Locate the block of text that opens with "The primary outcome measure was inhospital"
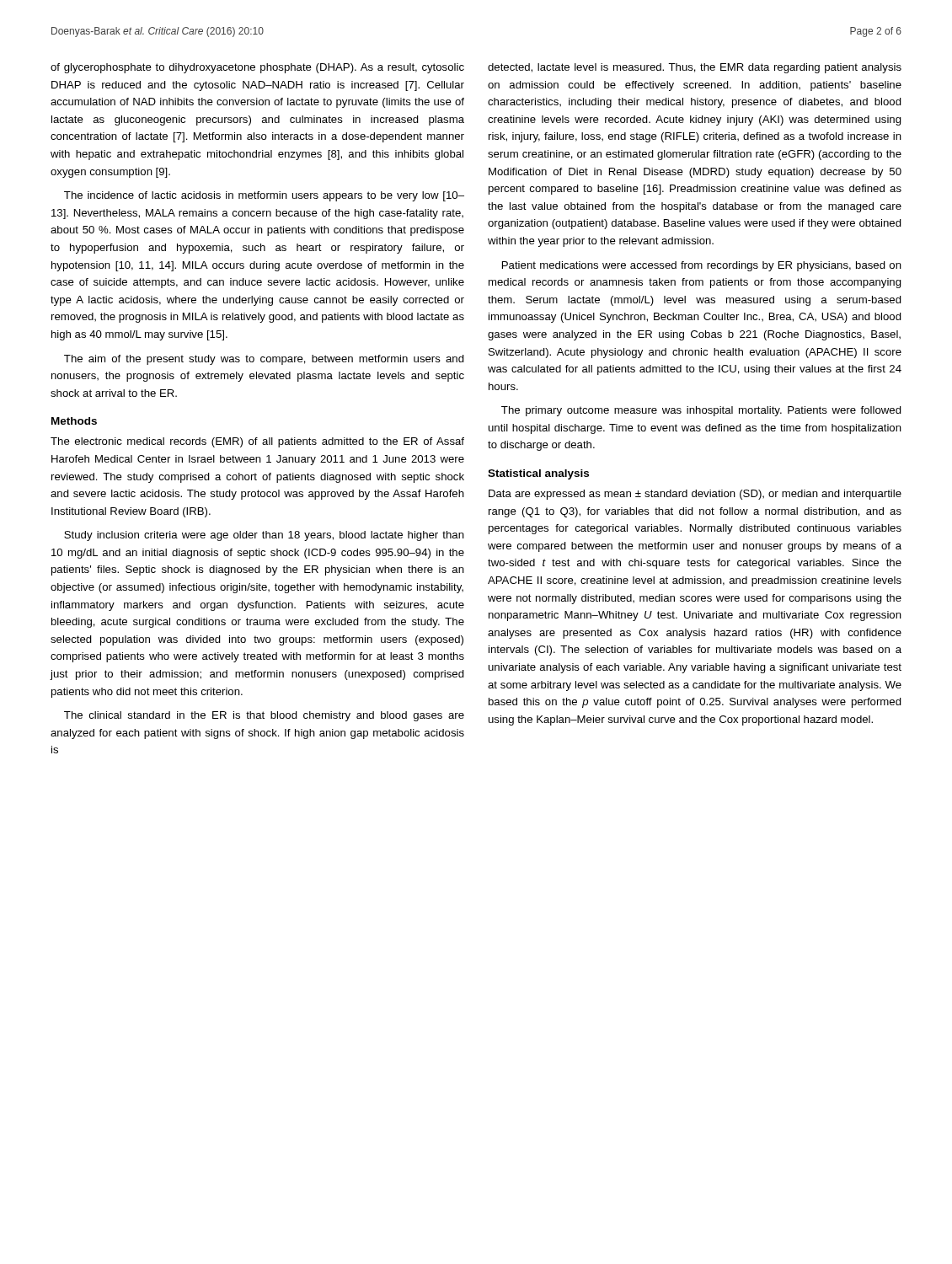This screenshot has height=1264, width=952. coord(695,428)
